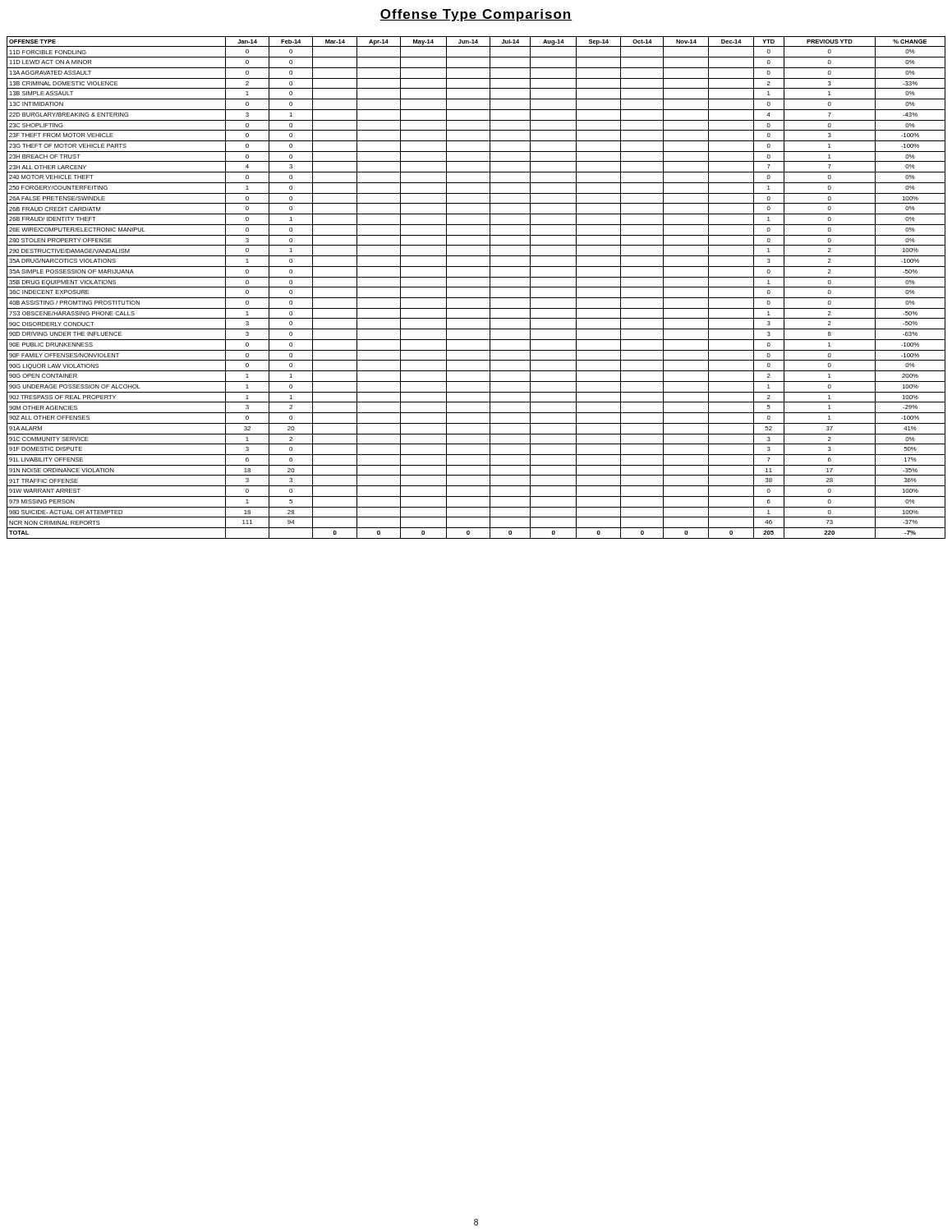Locate the text "Offense Type Comparison"
The width and height of the screenshot is (952, 1232).
tap(476, 14)
